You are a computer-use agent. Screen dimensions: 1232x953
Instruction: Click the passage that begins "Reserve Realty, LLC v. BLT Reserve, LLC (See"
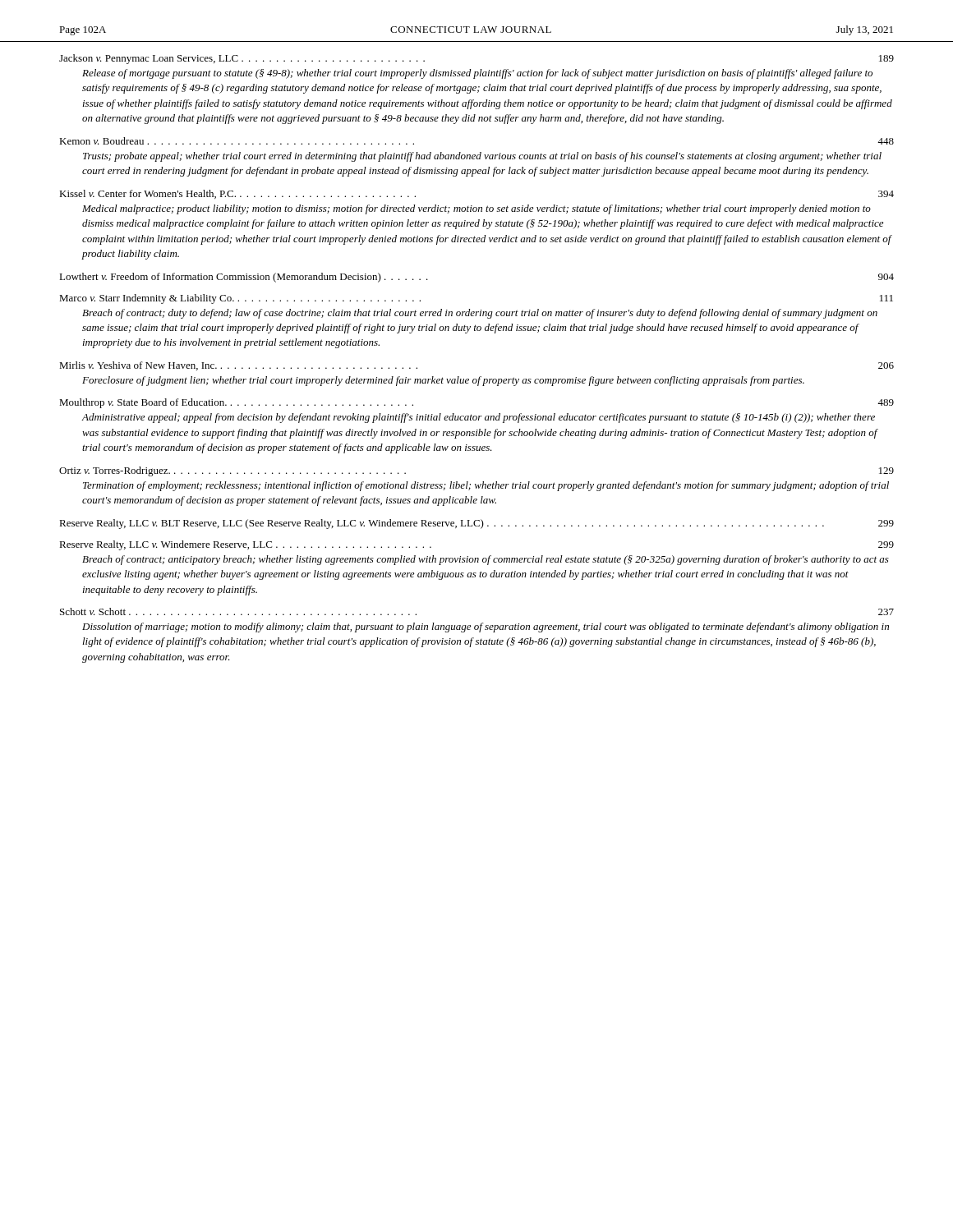tap(476, 523)
